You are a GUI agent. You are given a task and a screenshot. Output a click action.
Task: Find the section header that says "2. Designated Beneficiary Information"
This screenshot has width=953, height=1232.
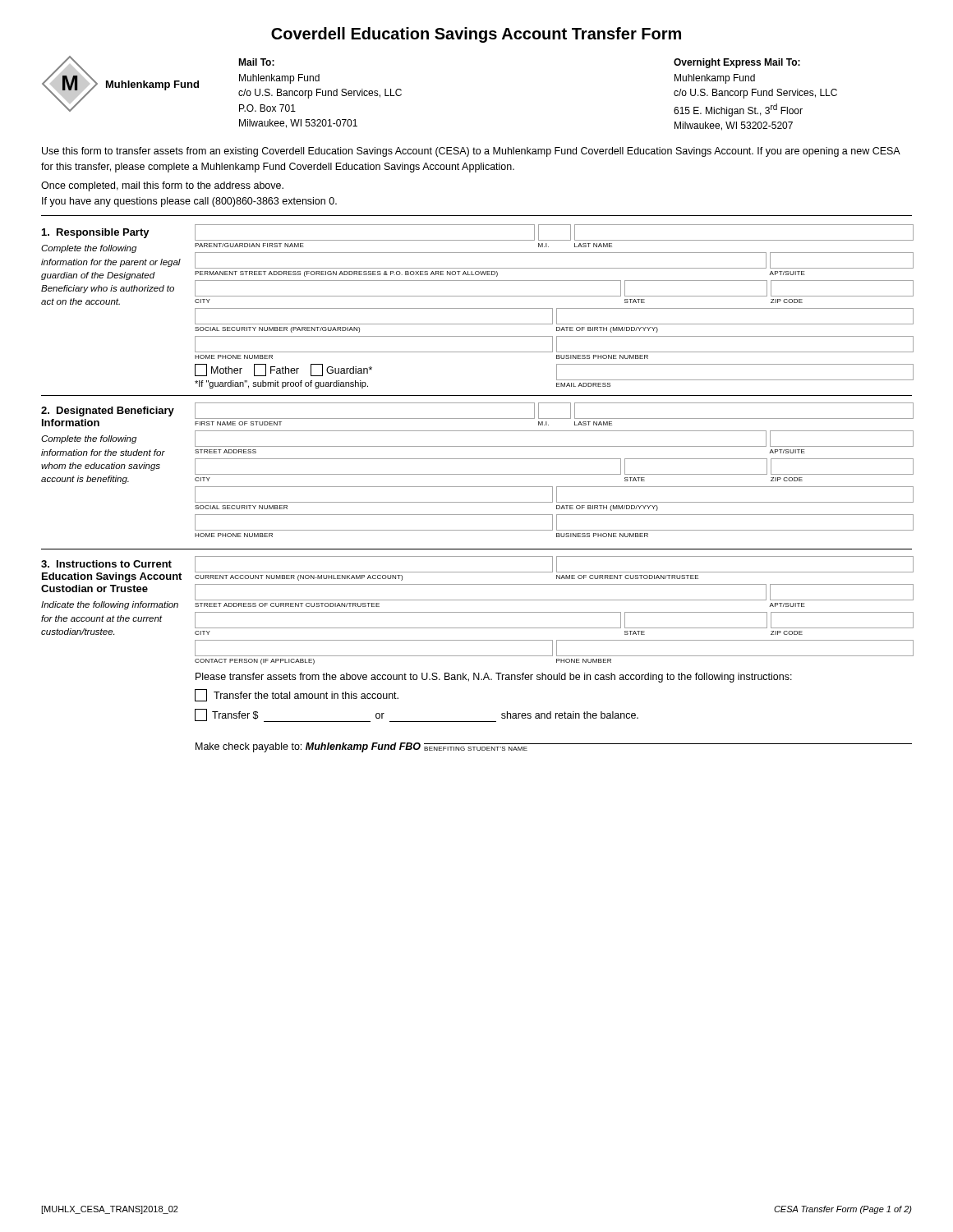pyautogui.click(x=108, y=417)
